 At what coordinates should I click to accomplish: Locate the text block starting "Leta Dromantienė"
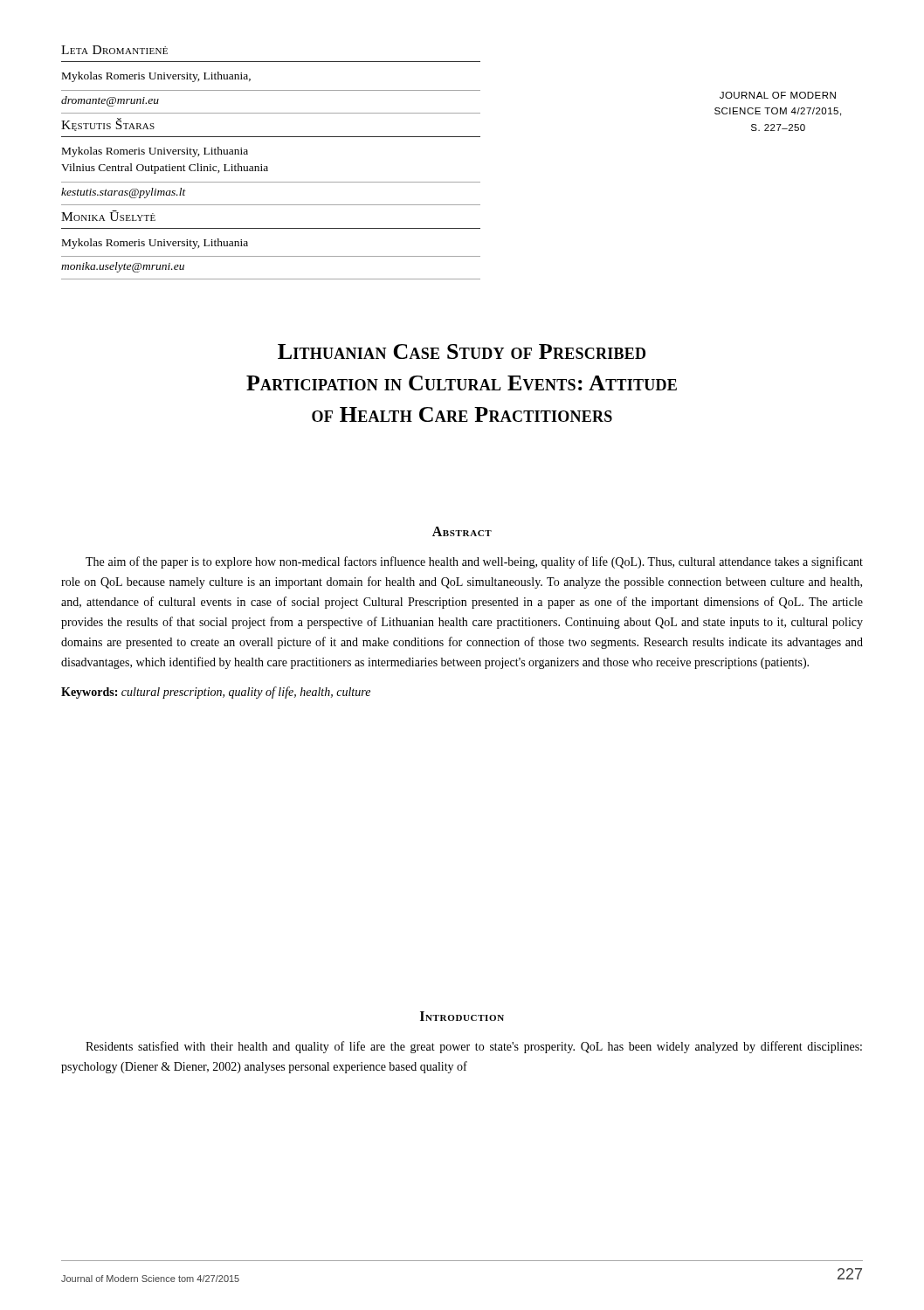[x=115, y=49]
